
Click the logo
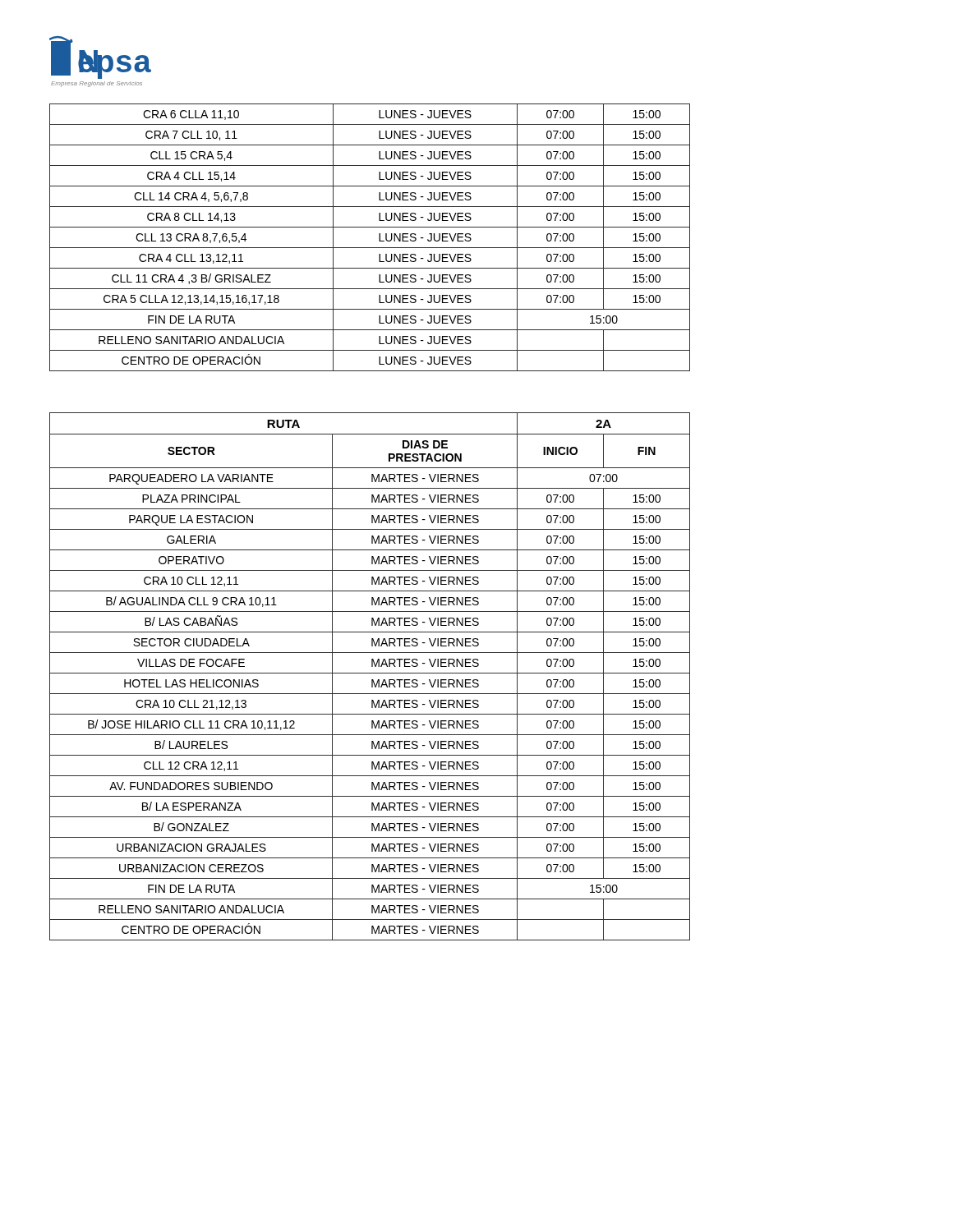(x=131, y=64)
